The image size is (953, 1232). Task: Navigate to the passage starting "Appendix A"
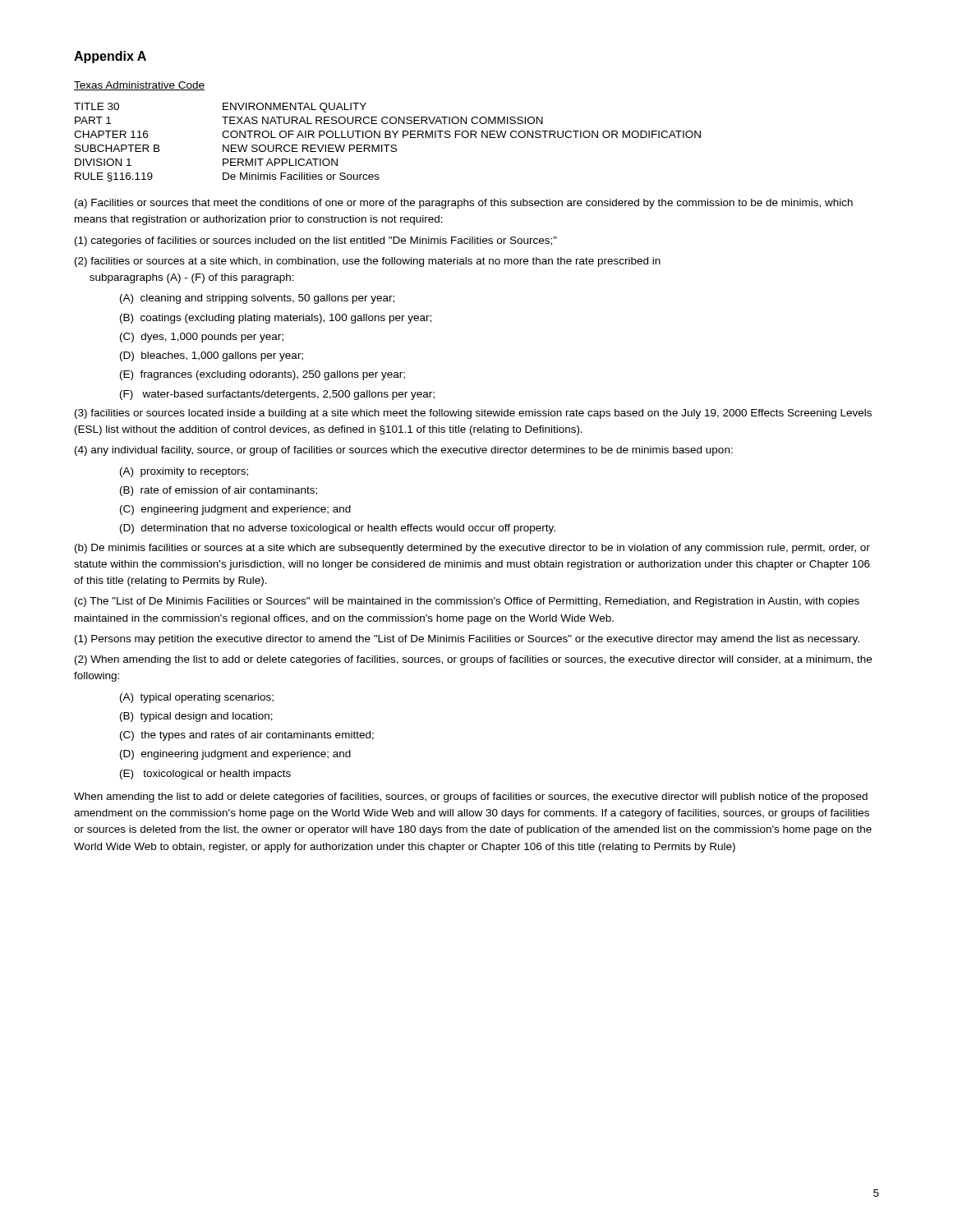click(x=110, y=56)
